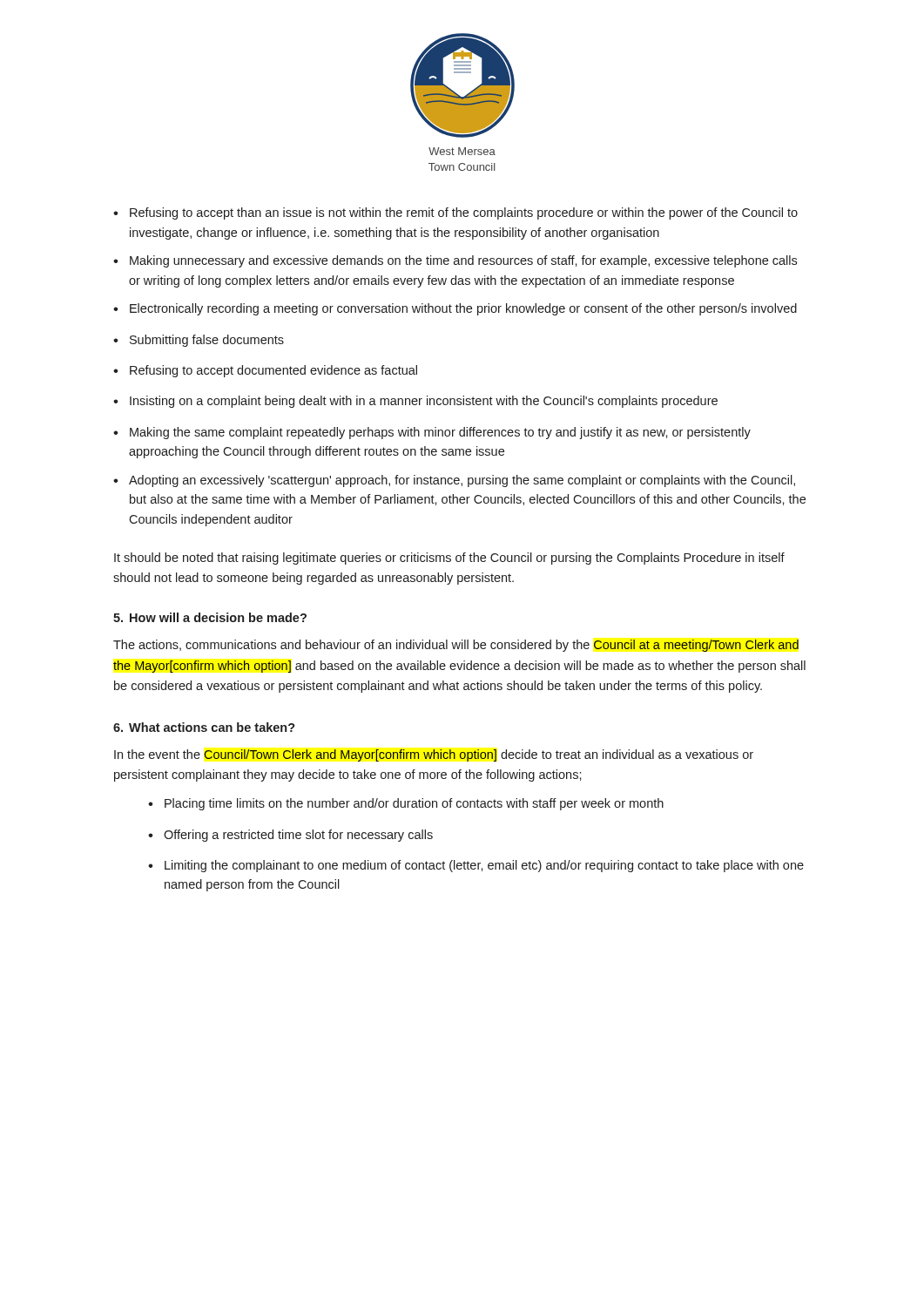Select the passage starting "Insisting on a complaint being"
Image resolution: width=924 pixels, height=1307 pixels.
tap(423, 401)
